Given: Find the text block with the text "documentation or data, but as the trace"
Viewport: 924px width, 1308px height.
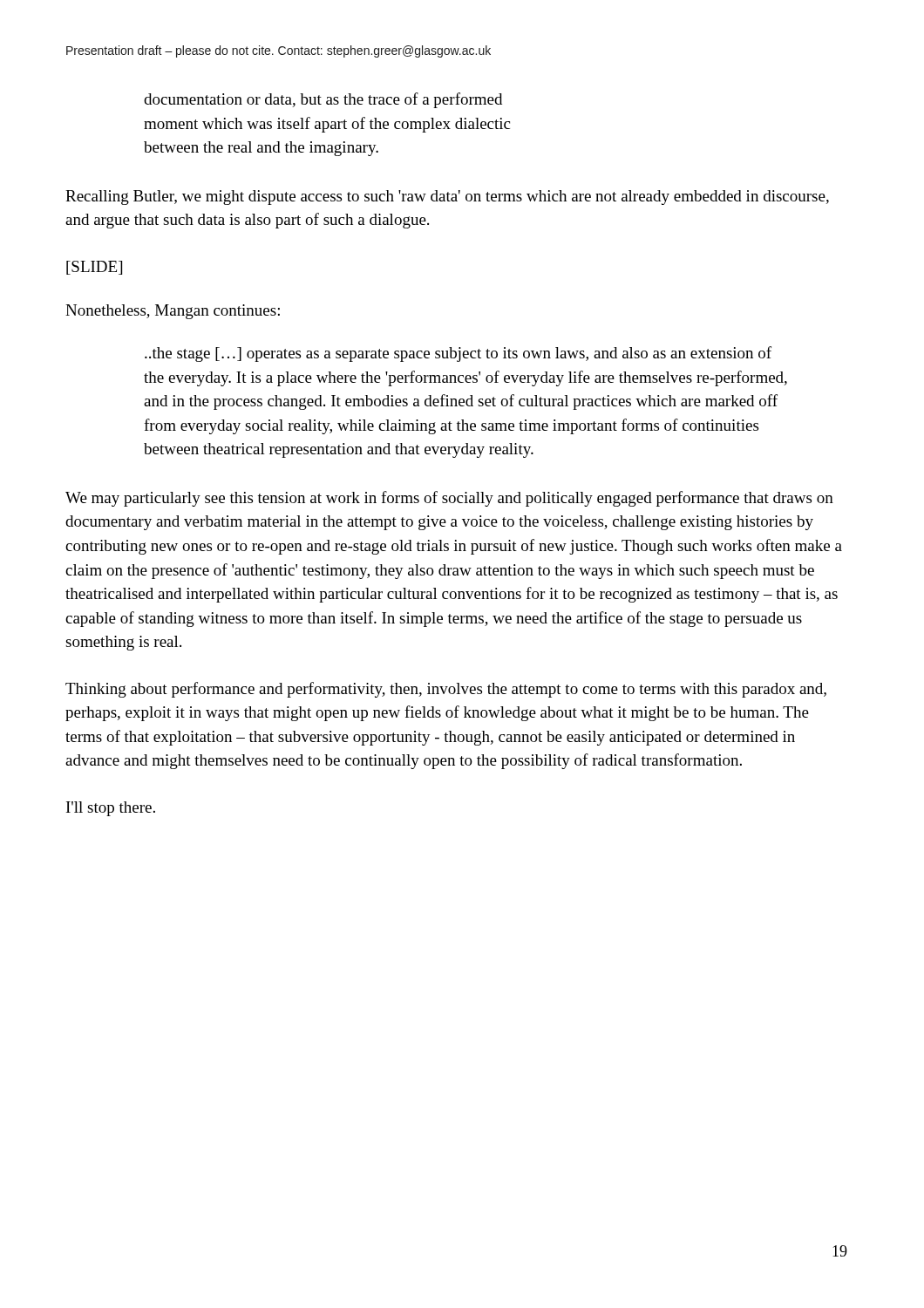Looking at the screenshot, I should tap(327, 123).
